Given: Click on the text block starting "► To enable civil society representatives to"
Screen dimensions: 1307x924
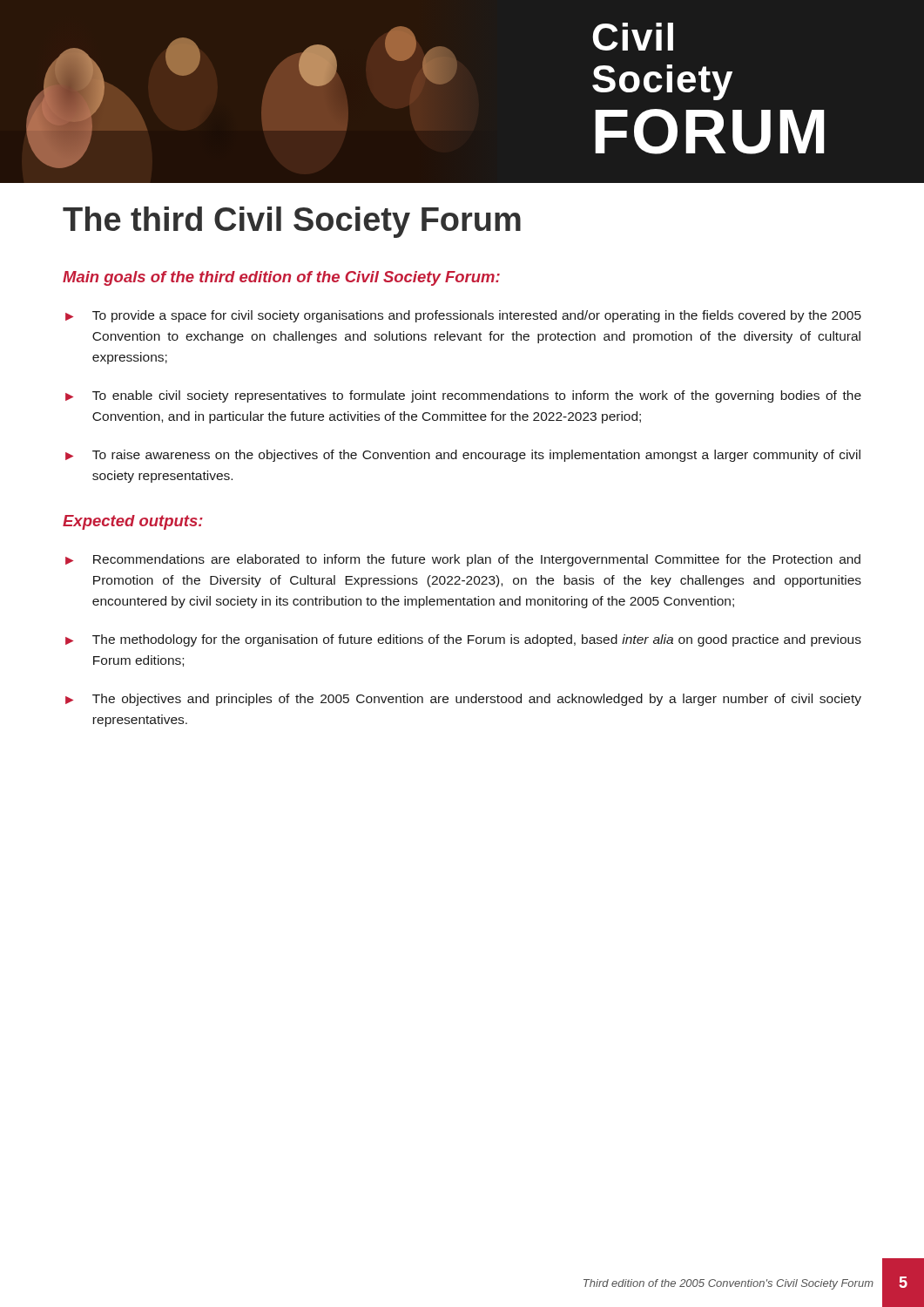Looking at the screenshot, I should (462, 406).
